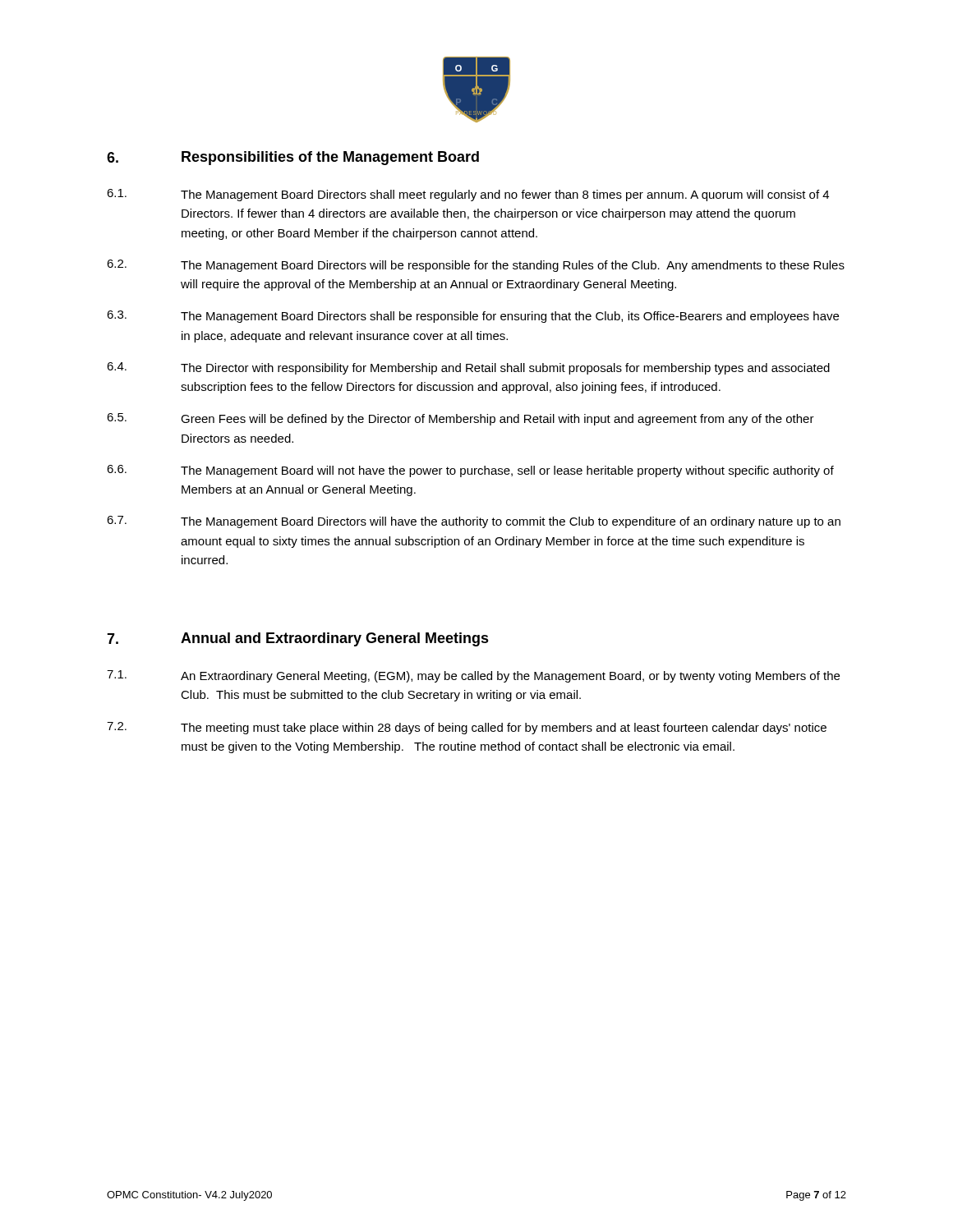Click on the section header with the text "7. Annual and Extraordinary"
The image size is (953, 1232).
click(x=298, y=639)
